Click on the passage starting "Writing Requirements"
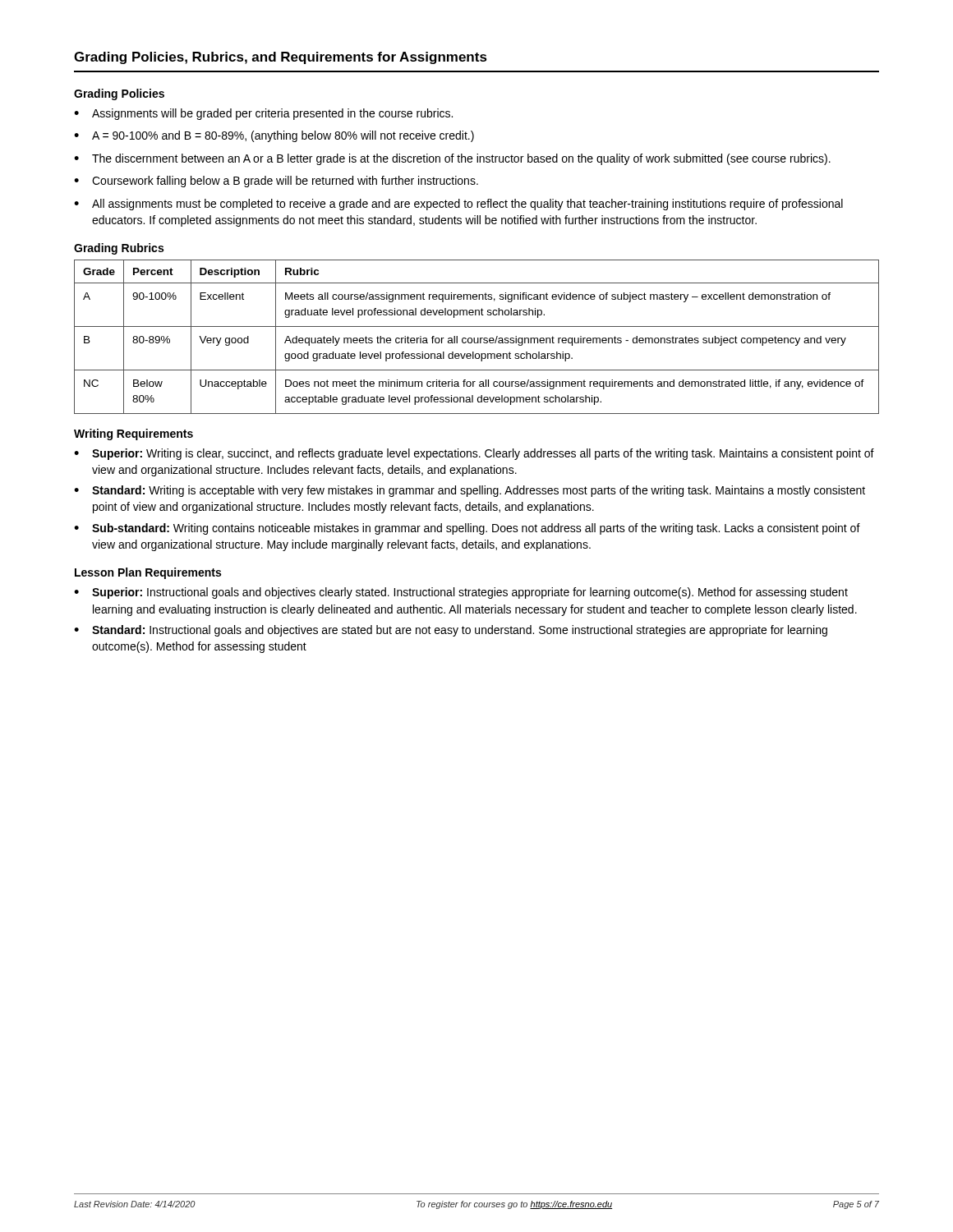The width and height of the screenshot is (953, 1232). [134, 433]
